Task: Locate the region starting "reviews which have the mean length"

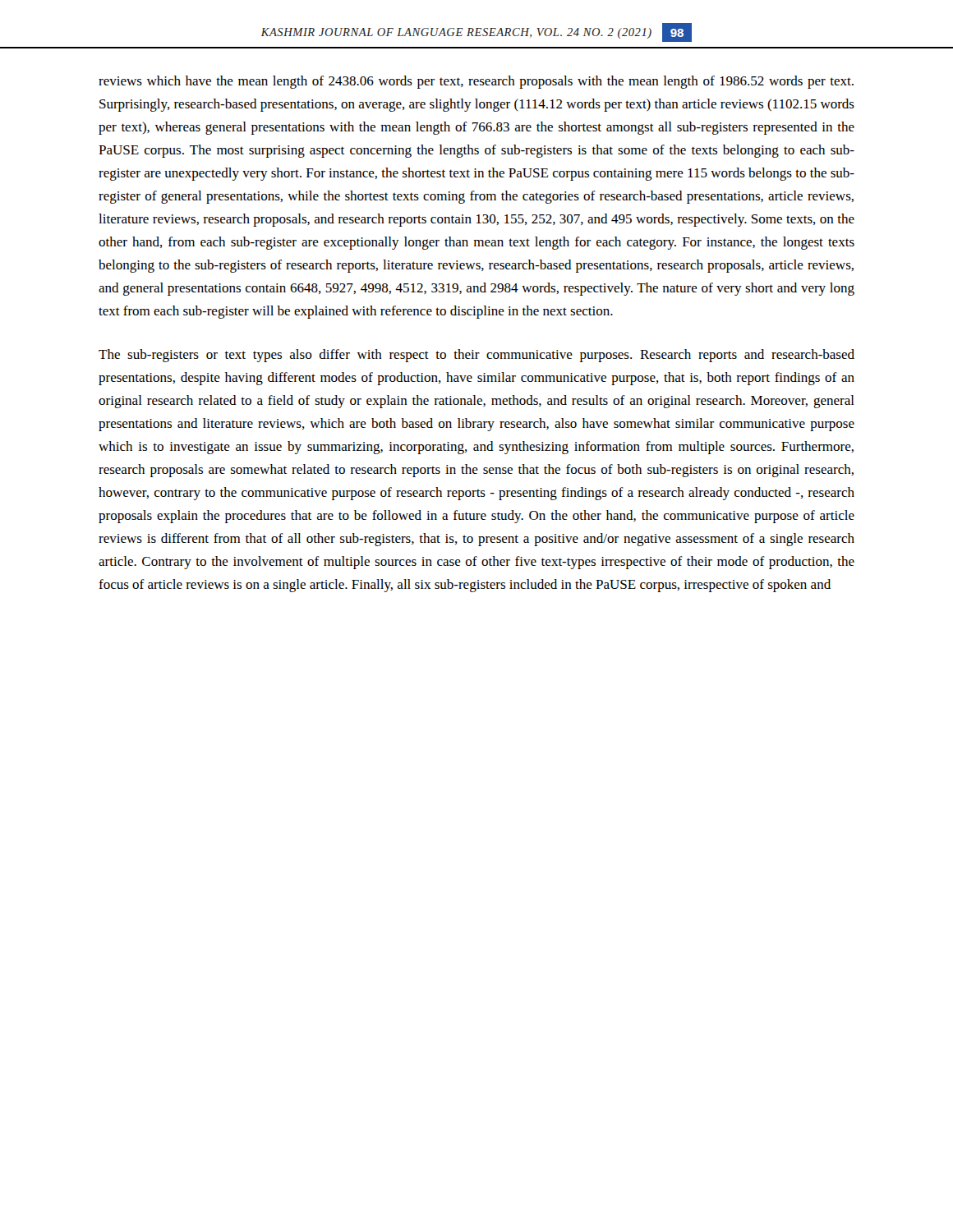Action: [476, 197]
